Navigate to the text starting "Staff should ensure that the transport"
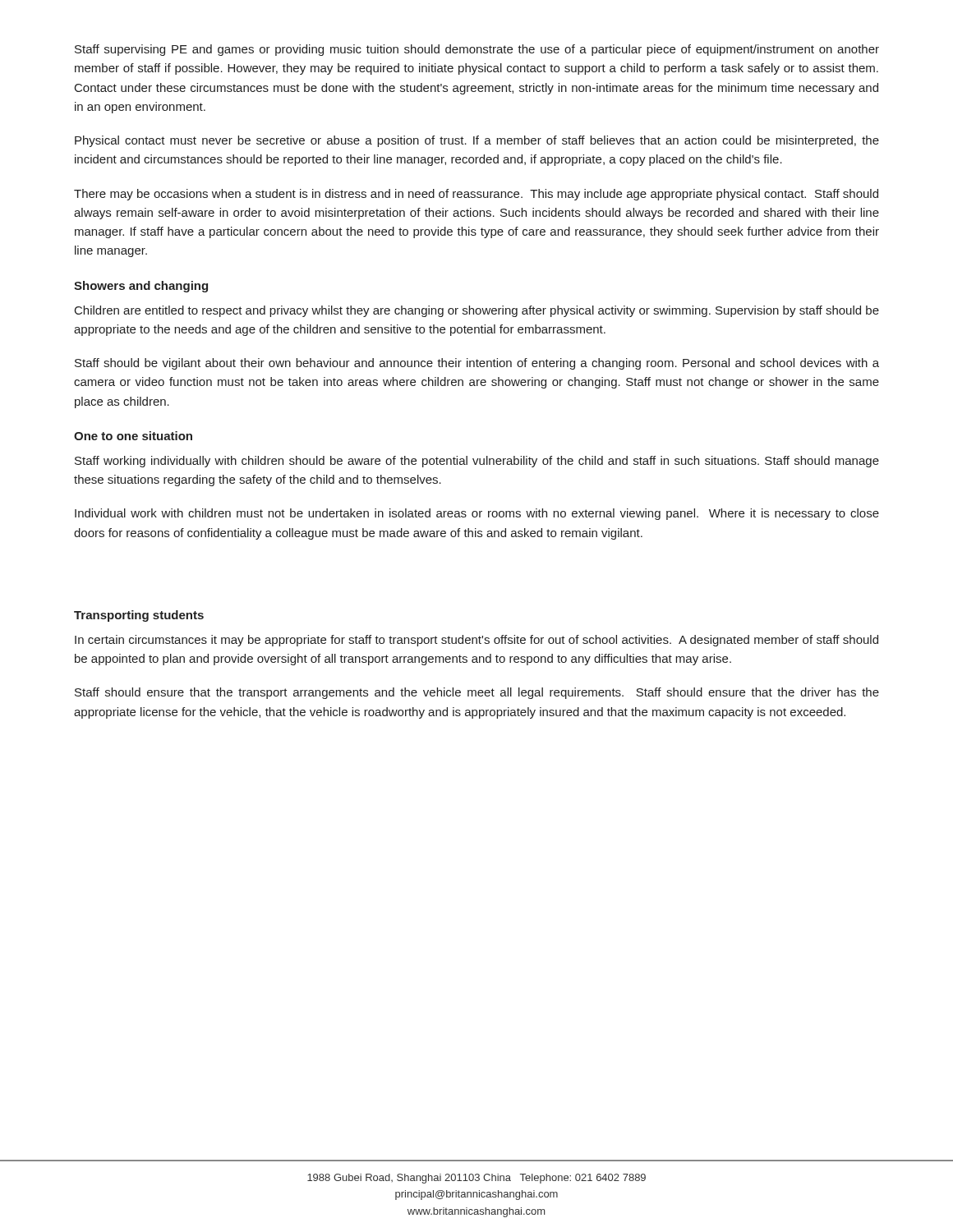953x1232 pixels. [476, 702]
